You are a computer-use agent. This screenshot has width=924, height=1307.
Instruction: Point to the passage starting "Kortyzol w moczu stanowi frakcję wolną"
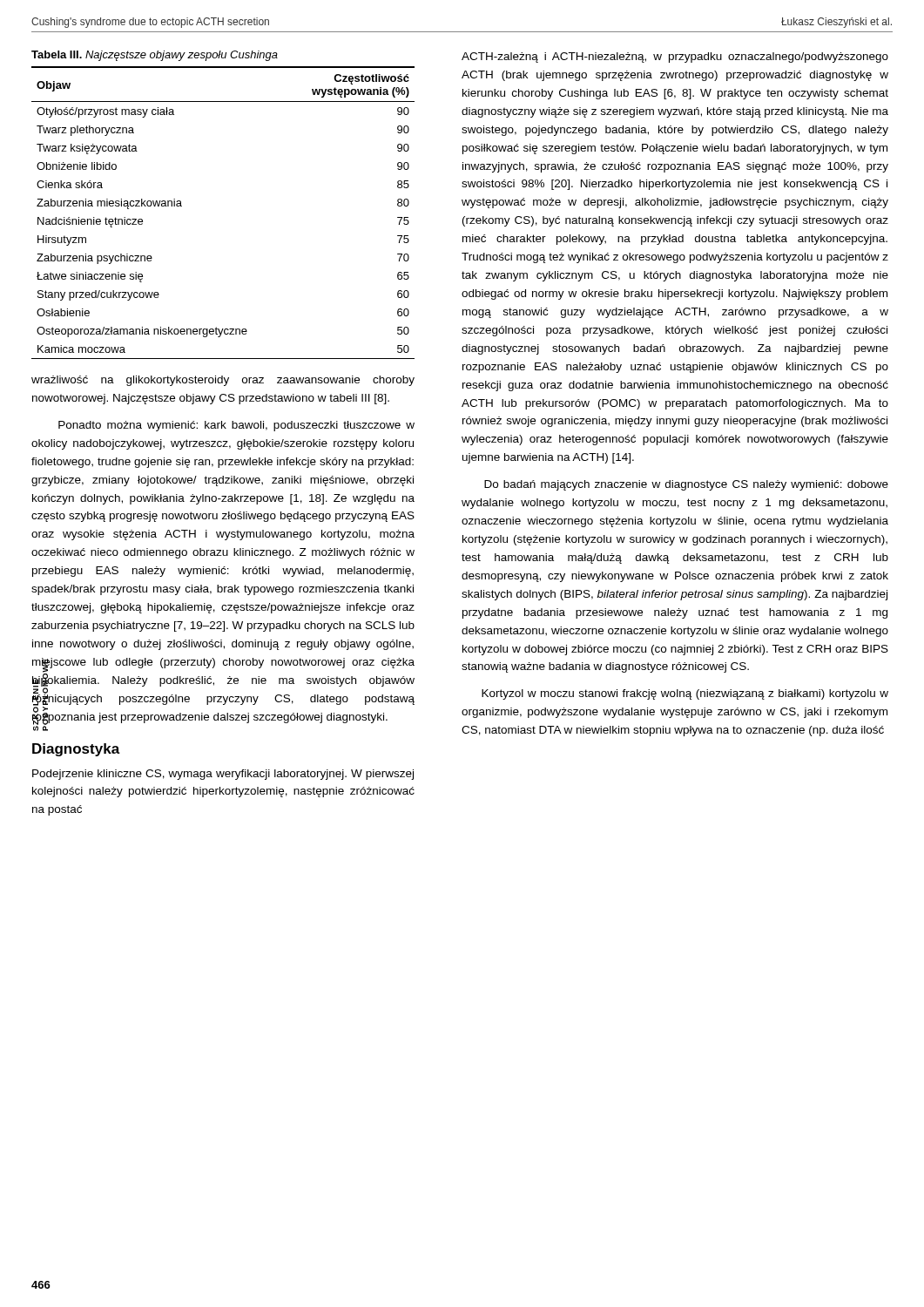point(675,712)
